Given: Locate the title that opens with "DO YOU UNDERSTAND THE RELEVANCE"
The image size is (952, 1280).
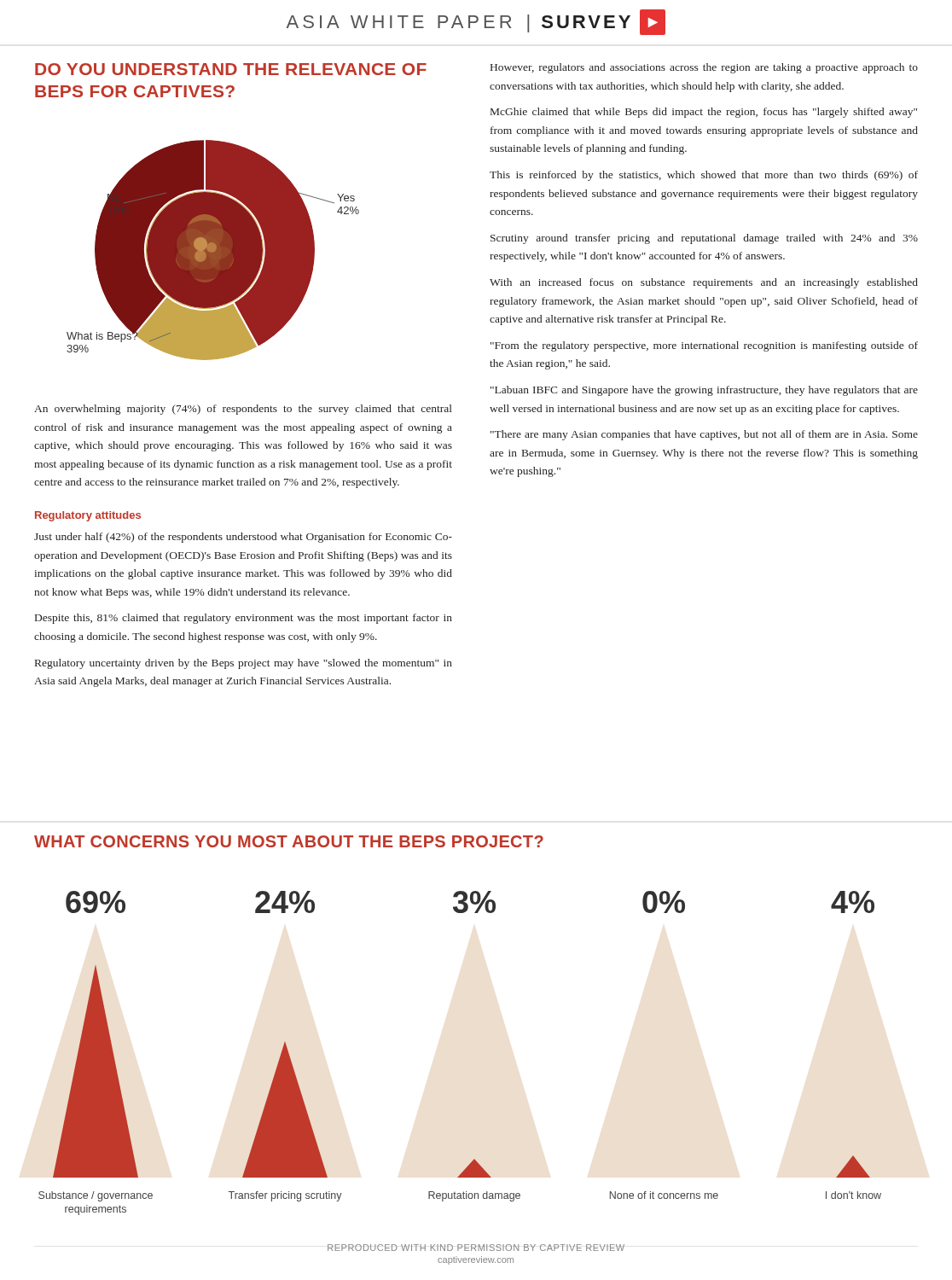Looking at the screenshot, I should coord(243,80).
